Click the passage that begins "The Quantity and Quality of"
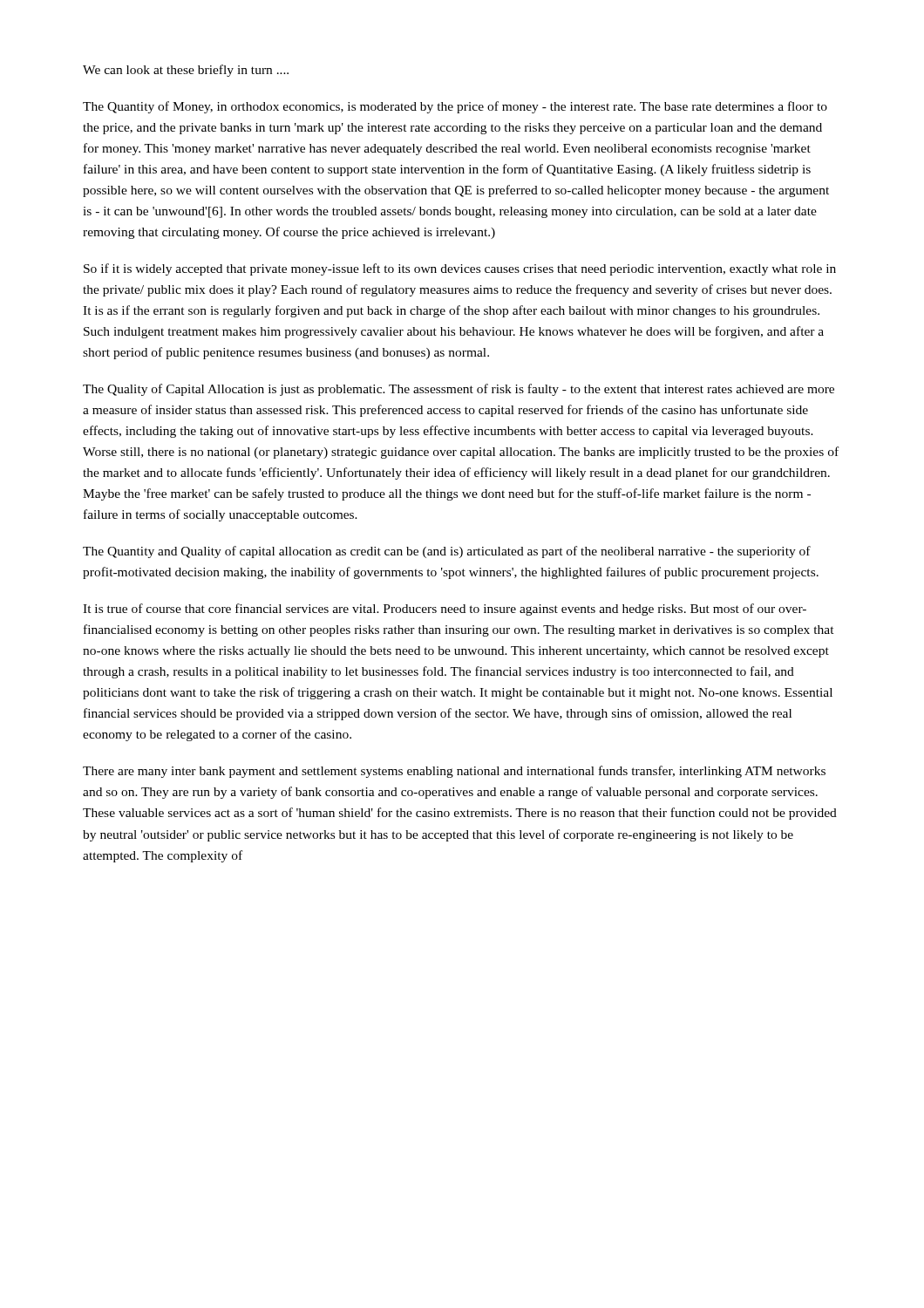Image resolution: width=924 pixels, height=1308 pixels. tap(462, 562)
